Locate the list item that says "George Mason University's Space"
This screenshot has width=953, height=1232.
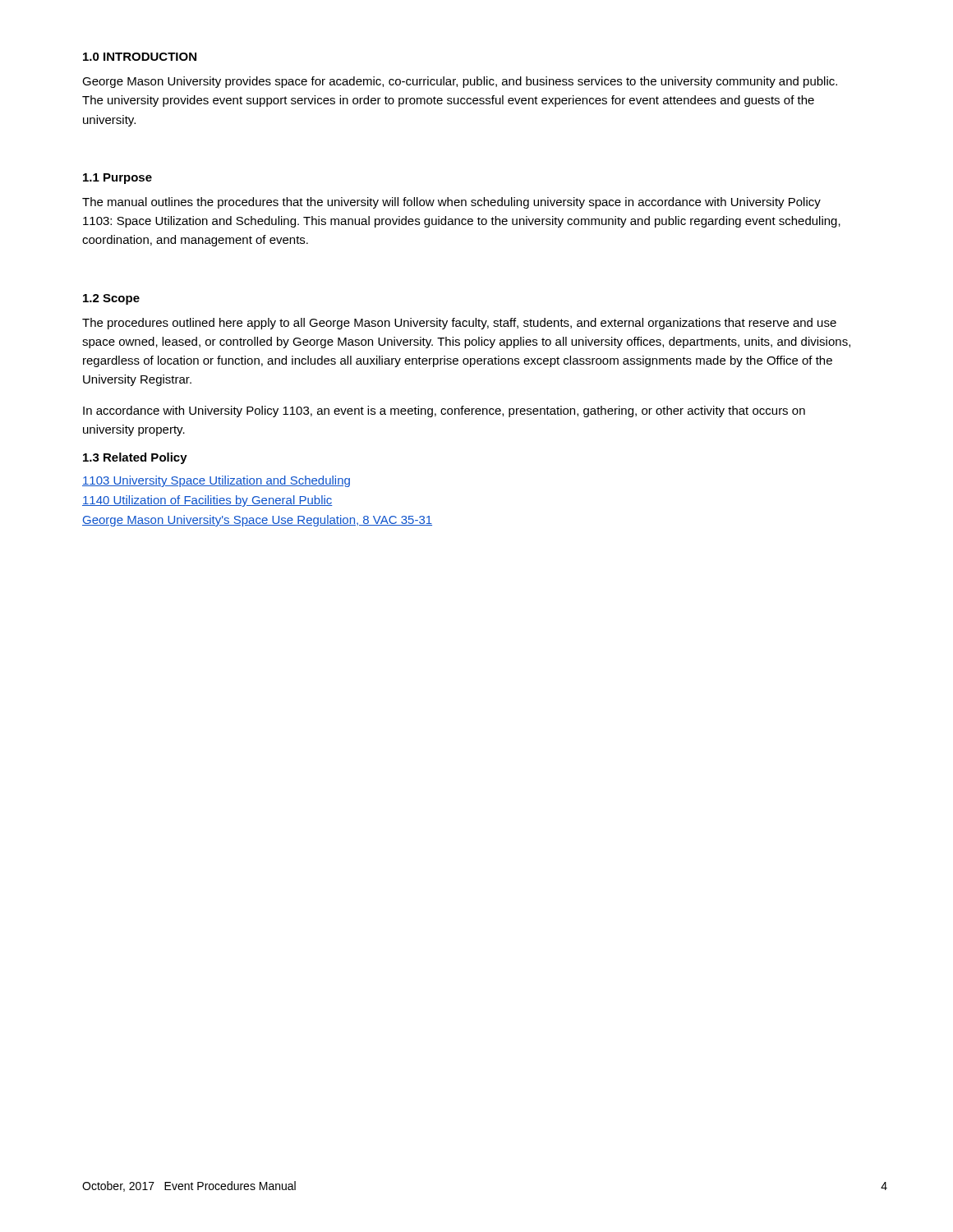(x=257, y=519)
